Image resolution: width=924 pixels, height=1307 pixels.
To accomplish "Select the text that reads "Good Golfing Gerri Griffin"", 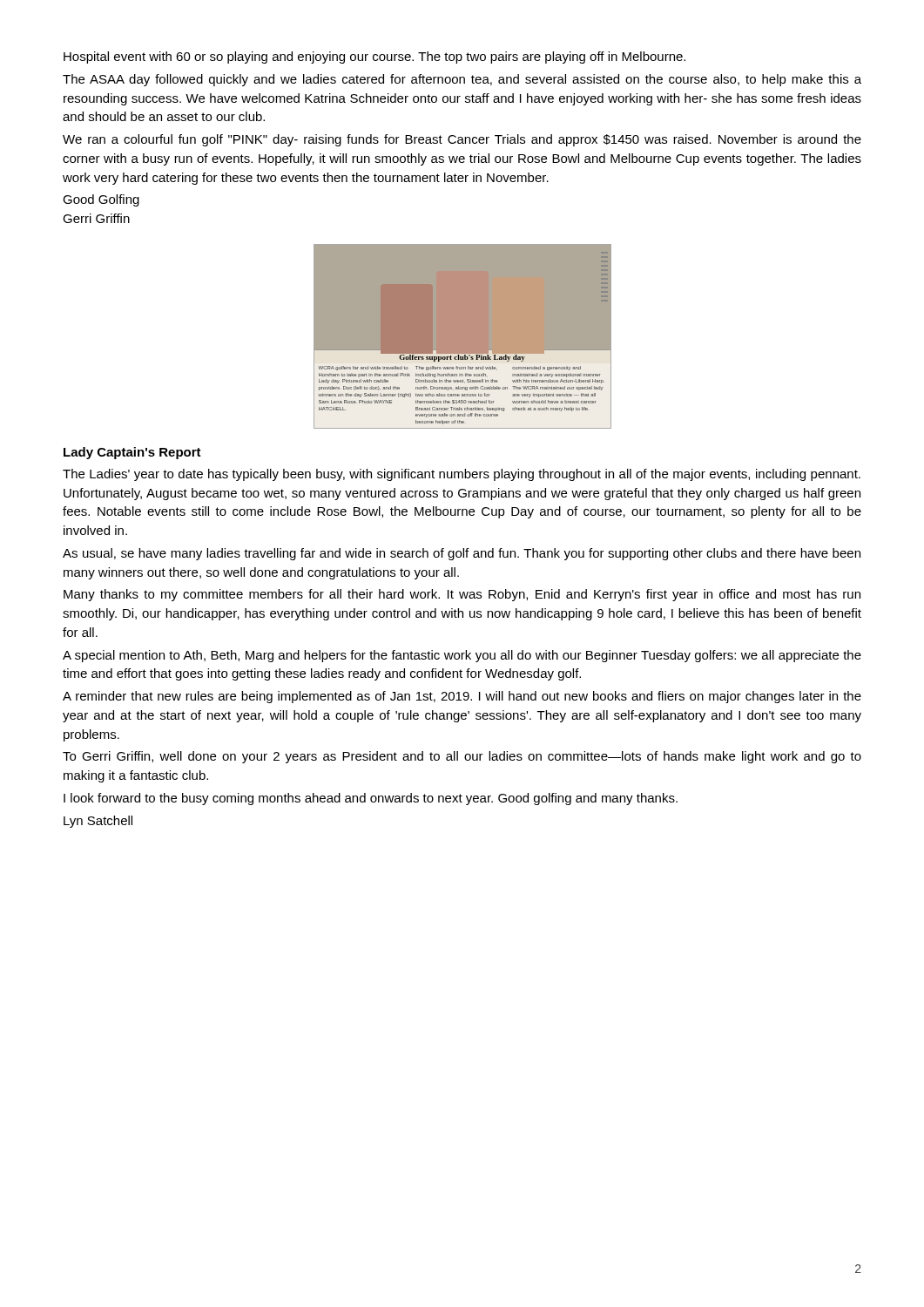I will [101, 209].
